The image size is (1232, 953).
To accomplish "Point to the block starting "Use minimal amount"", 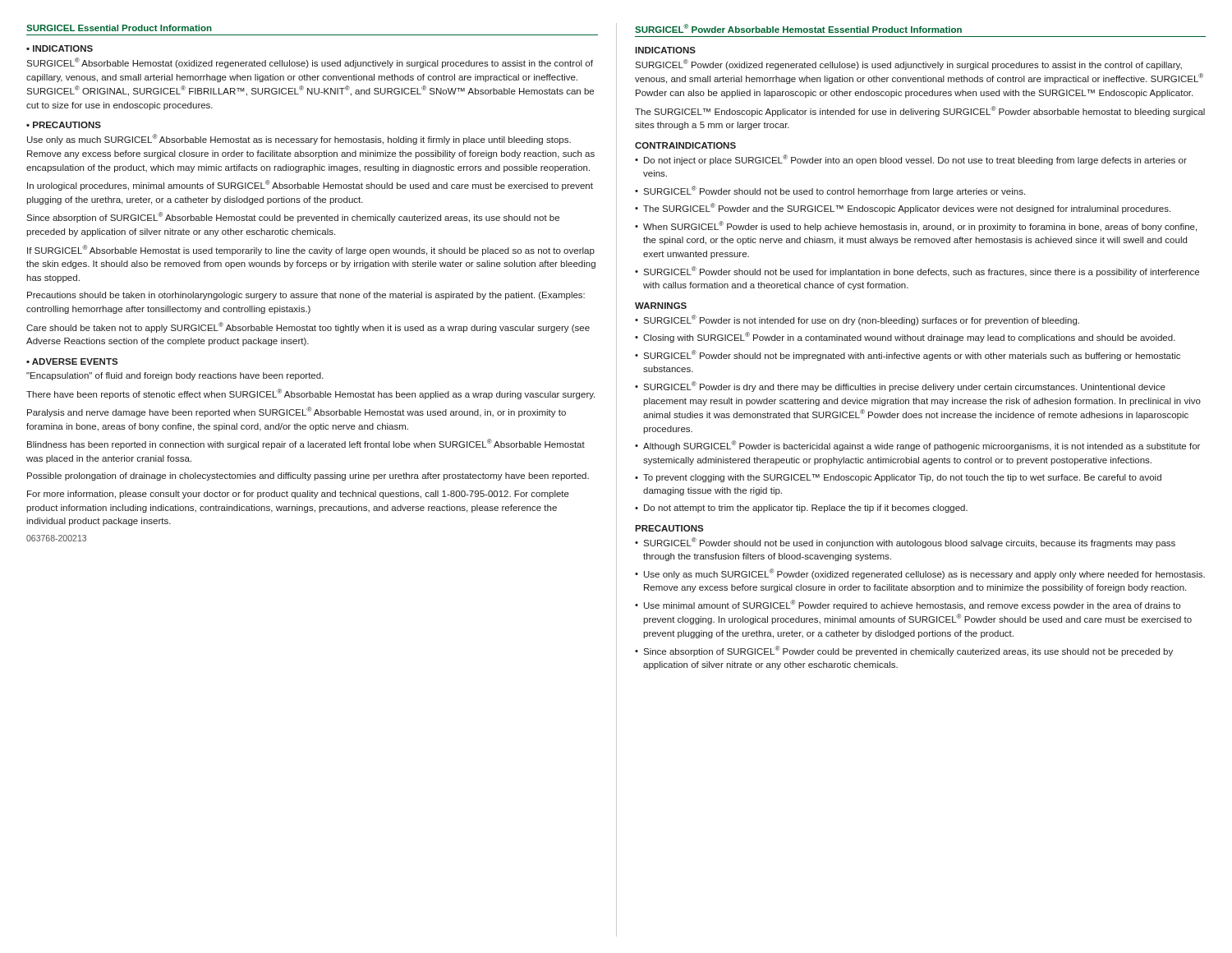I will coord(917,619).
